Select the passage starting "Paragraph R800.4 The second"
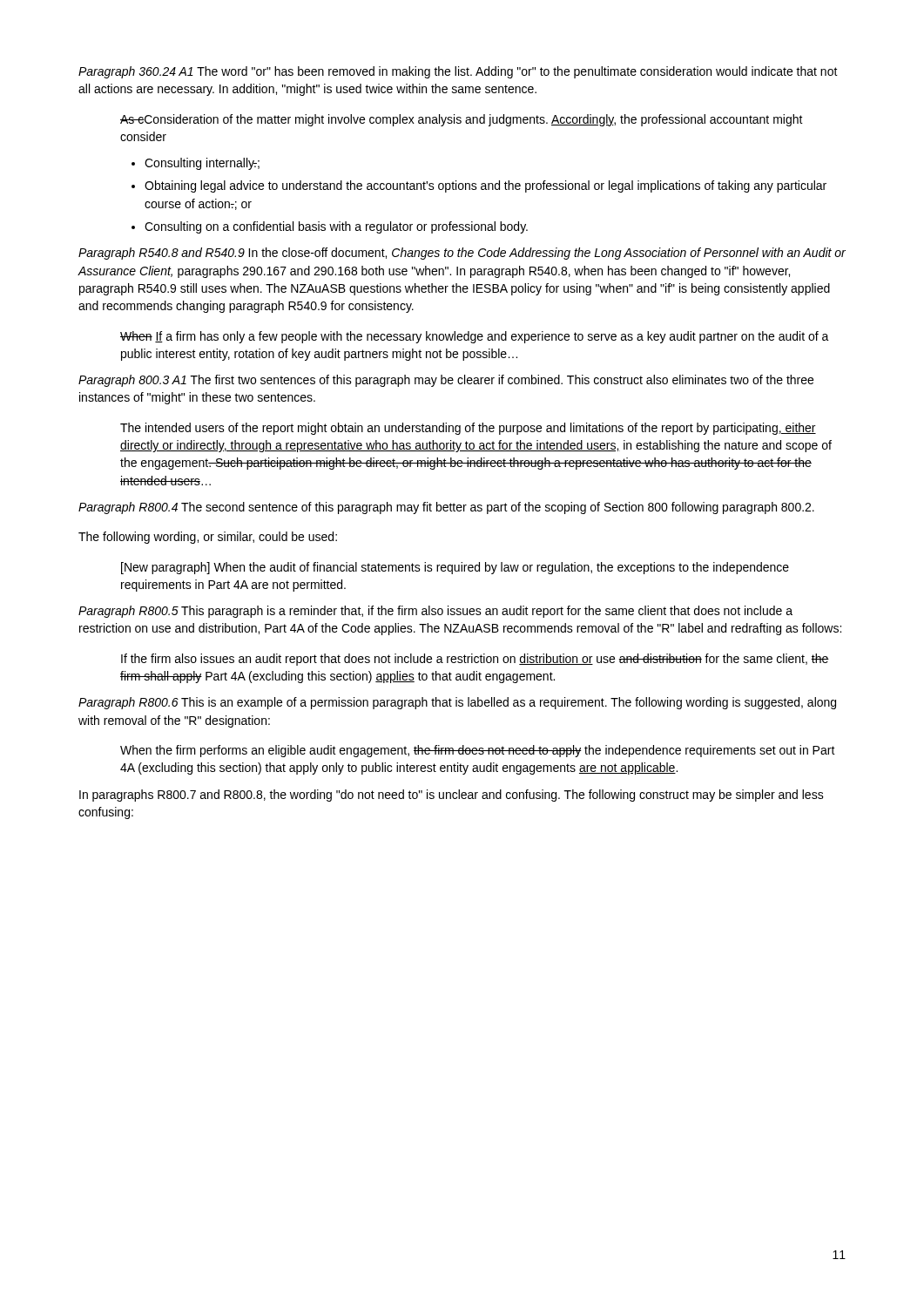 pyautogui.click(x=462, y=507)
